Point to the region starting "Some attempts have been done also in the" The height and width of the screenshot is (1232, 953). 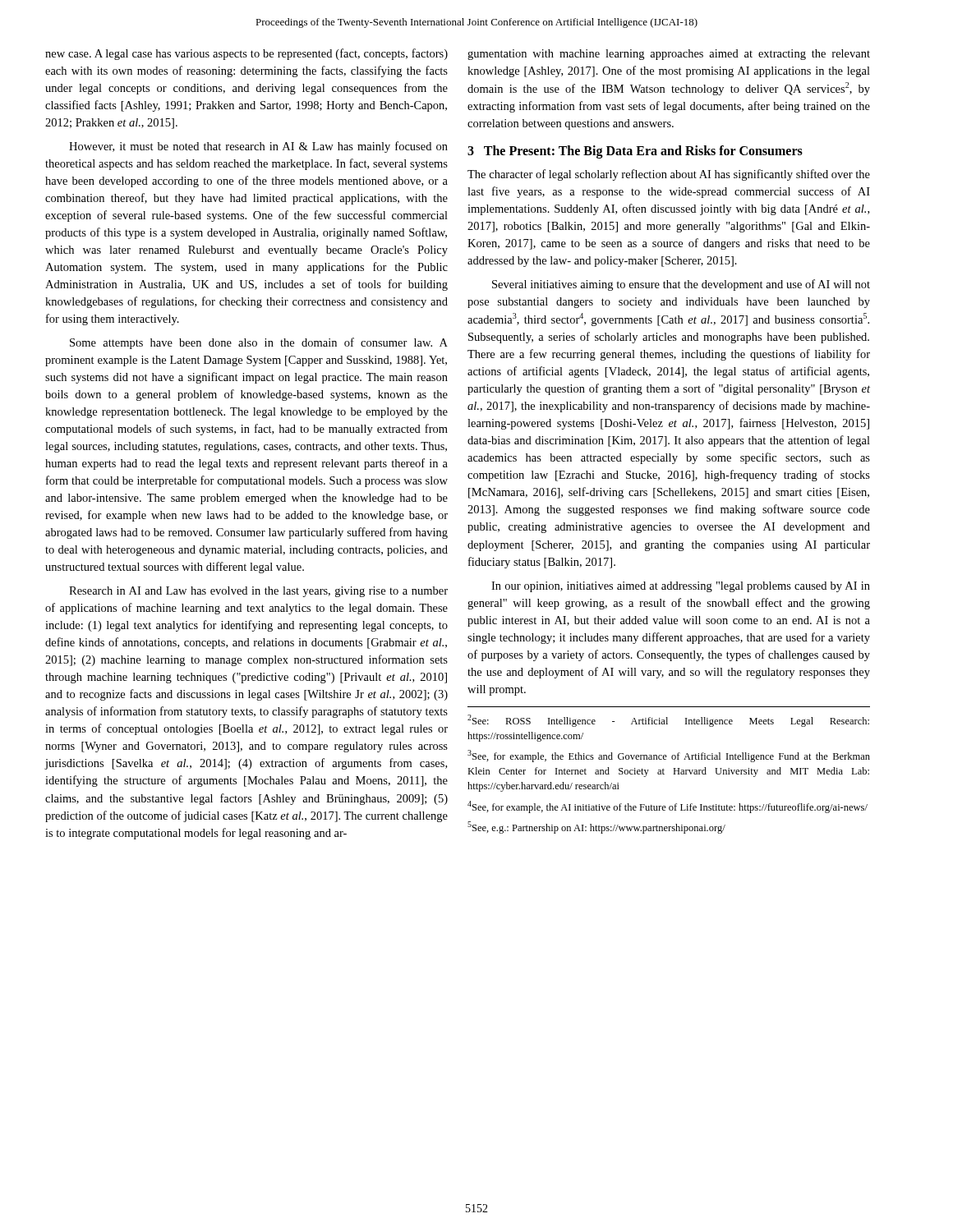click(x=246, y=455)
